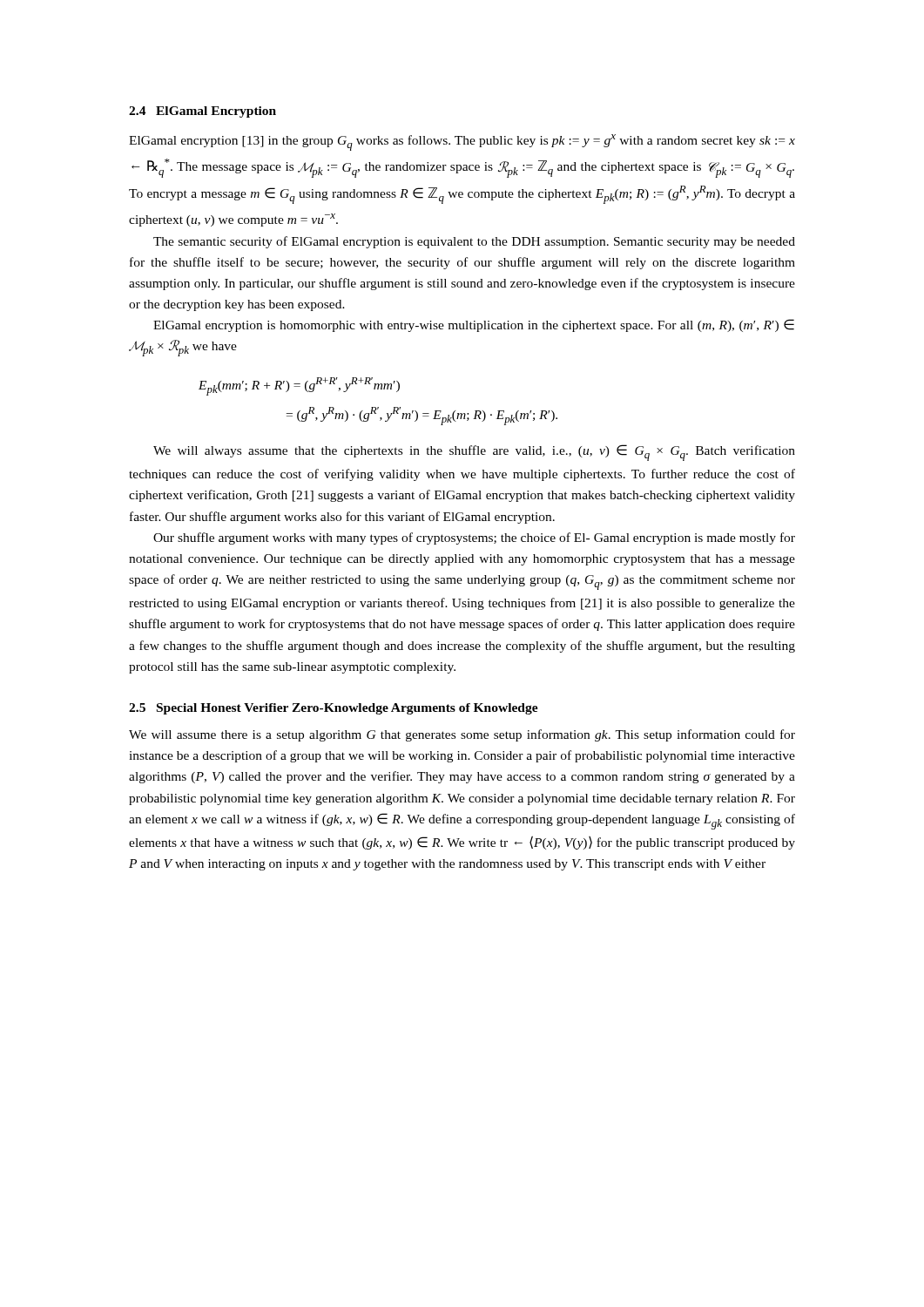Screen dimensions: 1307x924
Task: Locate the text block containing "We will assume there"
Action: [x=462, y=799]
